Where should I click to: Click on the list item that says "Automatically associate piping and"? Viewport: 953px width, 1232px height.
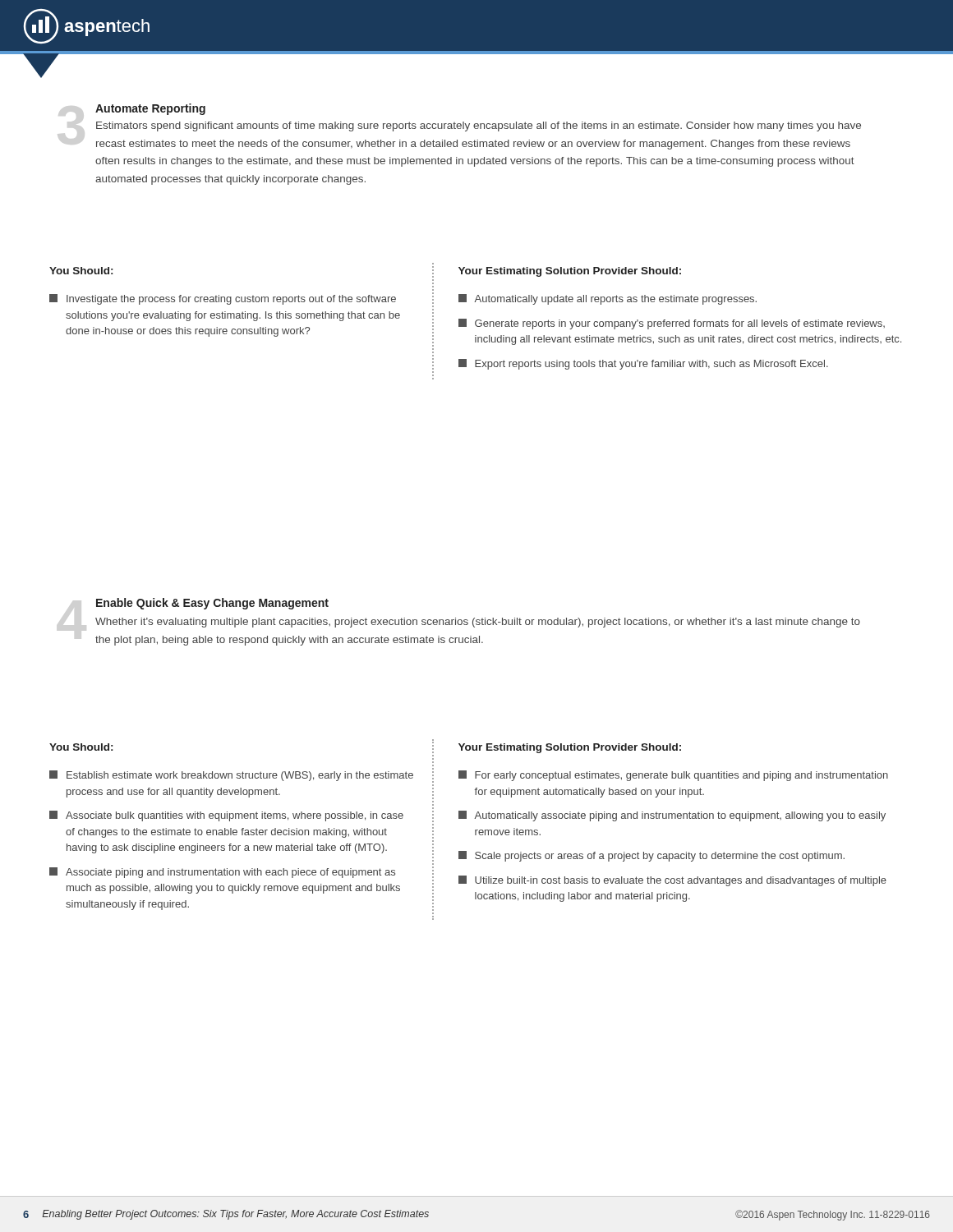[x=681, y=824]
